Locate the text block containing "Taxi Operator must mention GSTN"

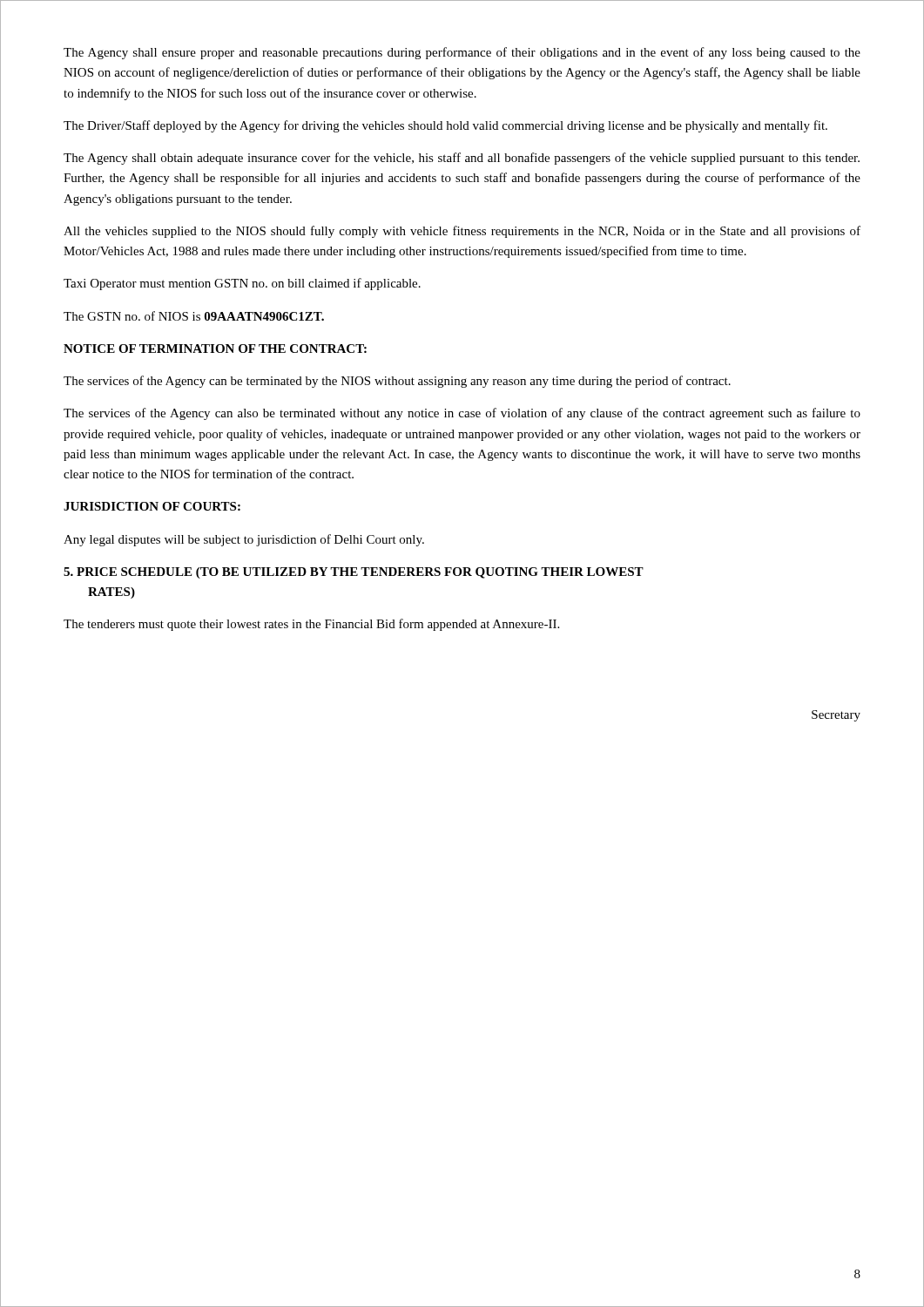(x=242, y=284)
